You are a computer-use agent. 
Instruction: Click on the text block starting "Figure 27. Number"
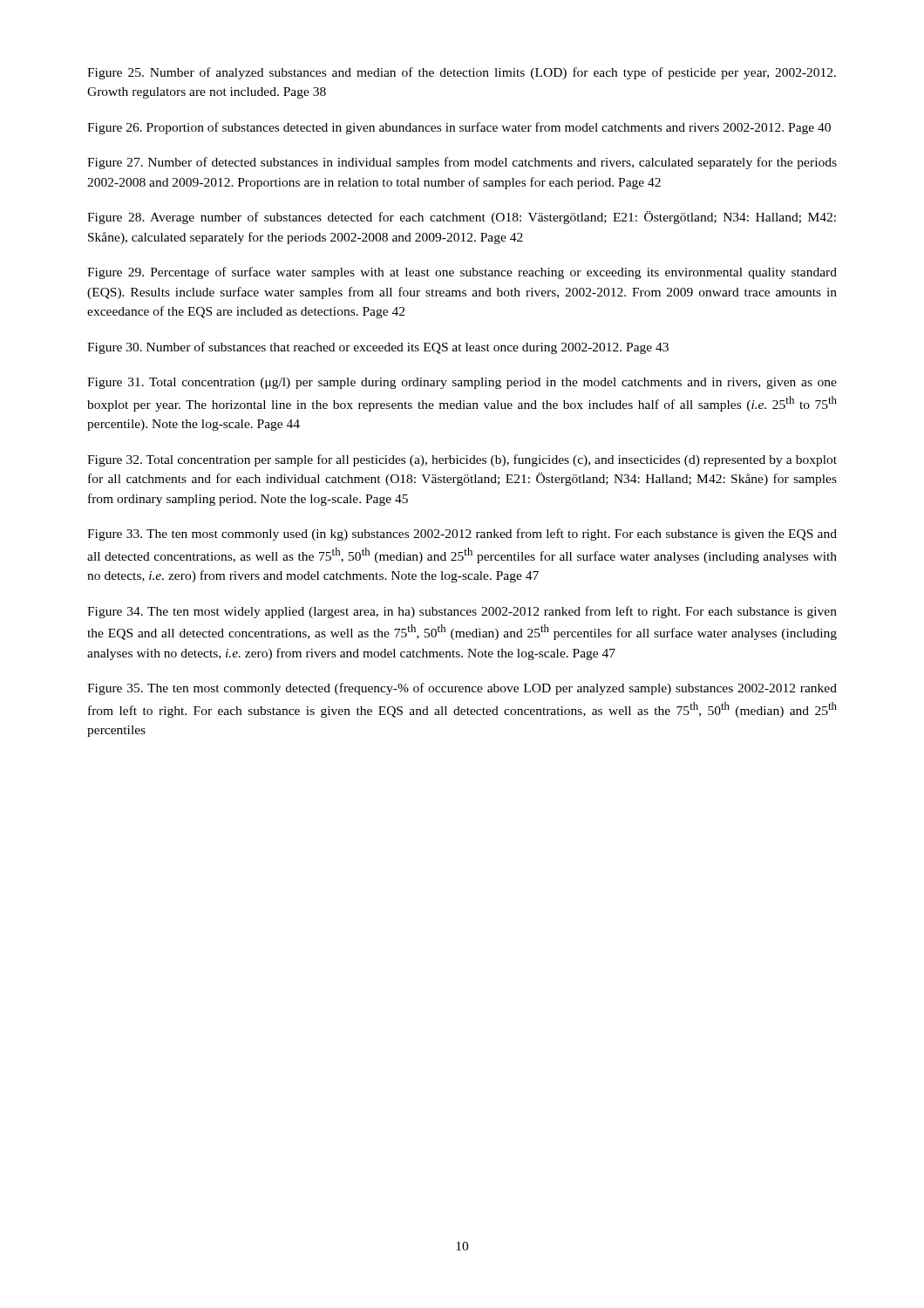(462, 172)
